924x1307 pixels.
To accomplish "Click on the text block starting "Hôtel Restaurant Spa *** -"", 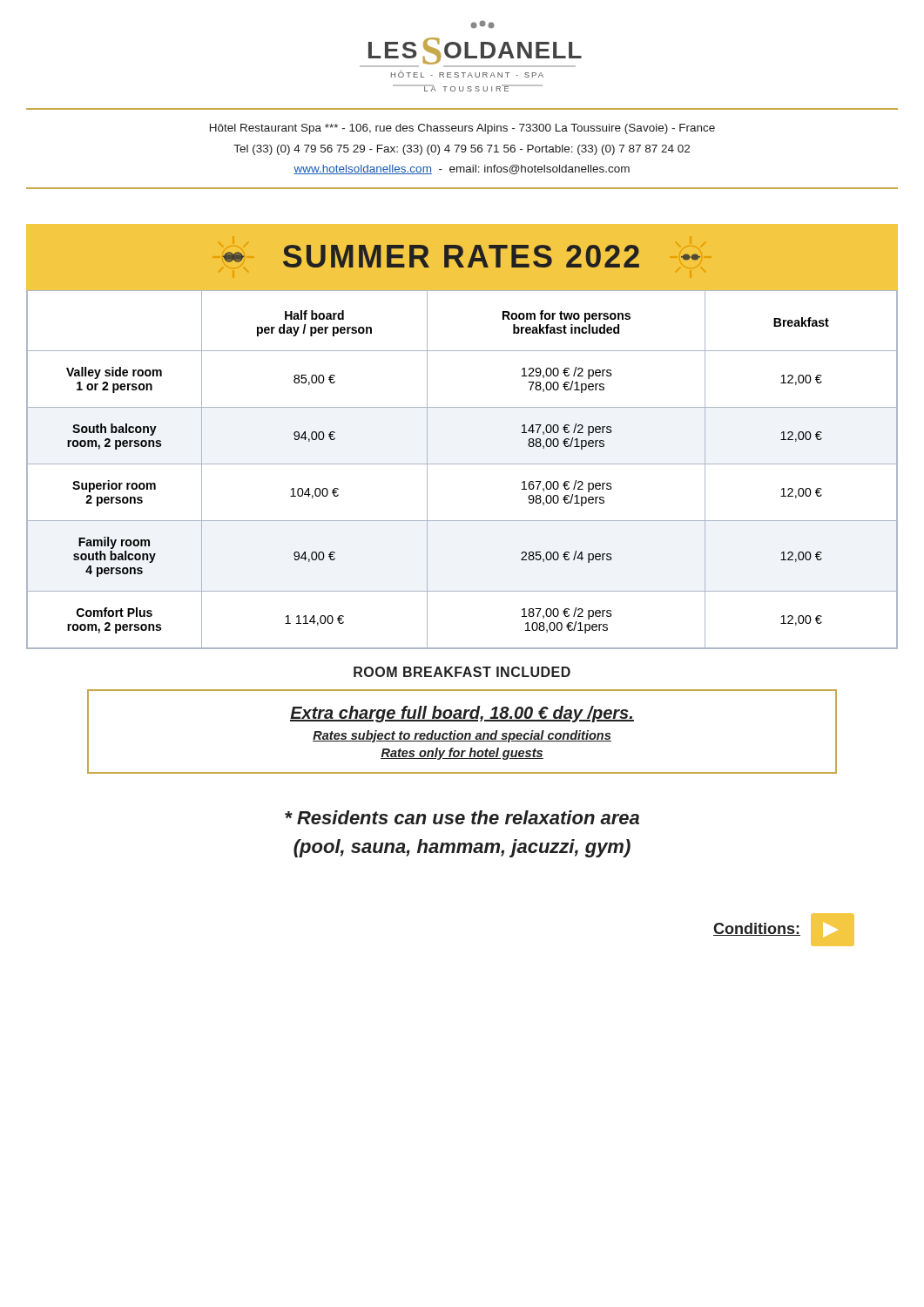I will click(462, 148).
